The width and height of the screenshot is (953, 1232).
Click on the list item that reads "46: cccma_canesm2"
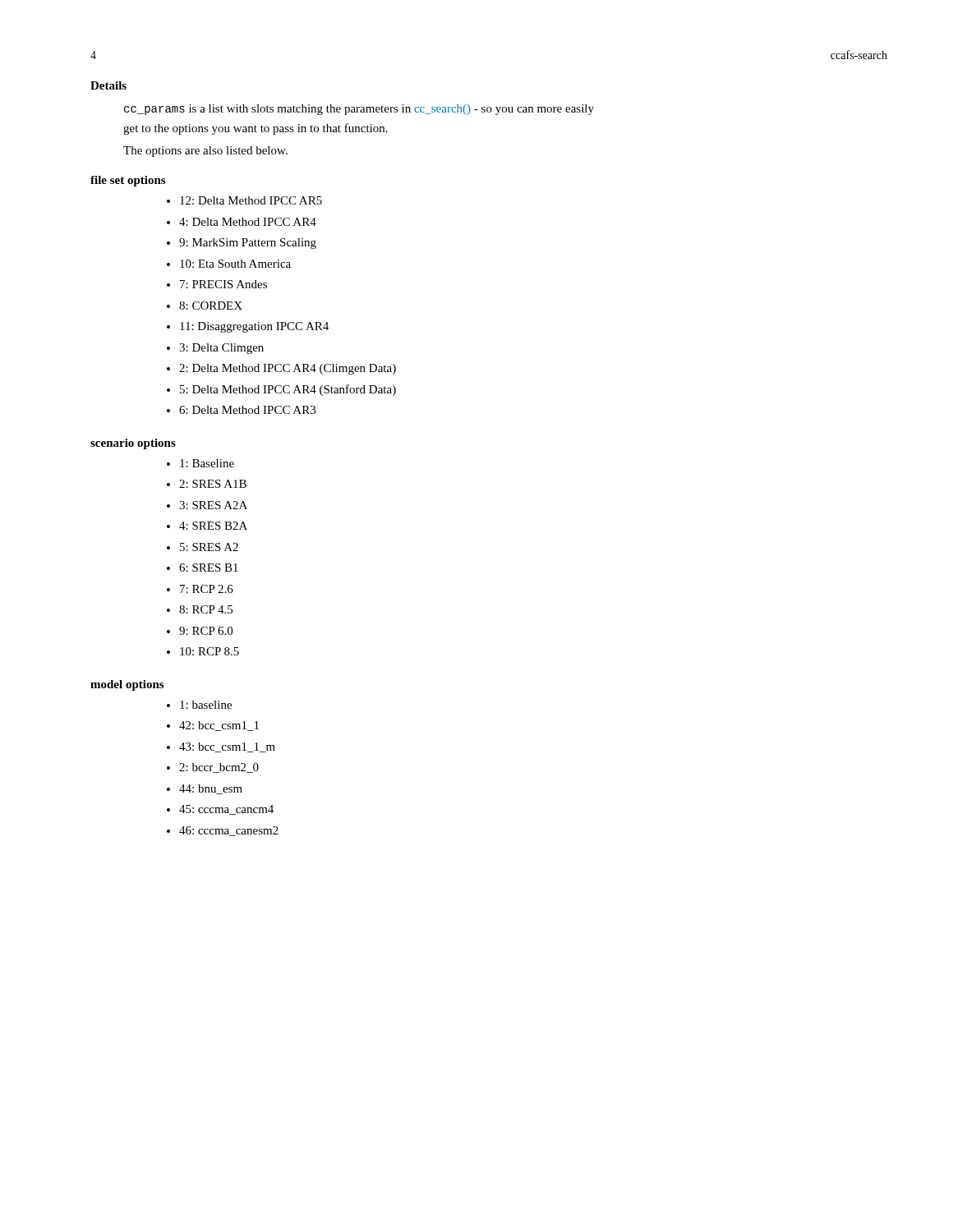point(229,830)
